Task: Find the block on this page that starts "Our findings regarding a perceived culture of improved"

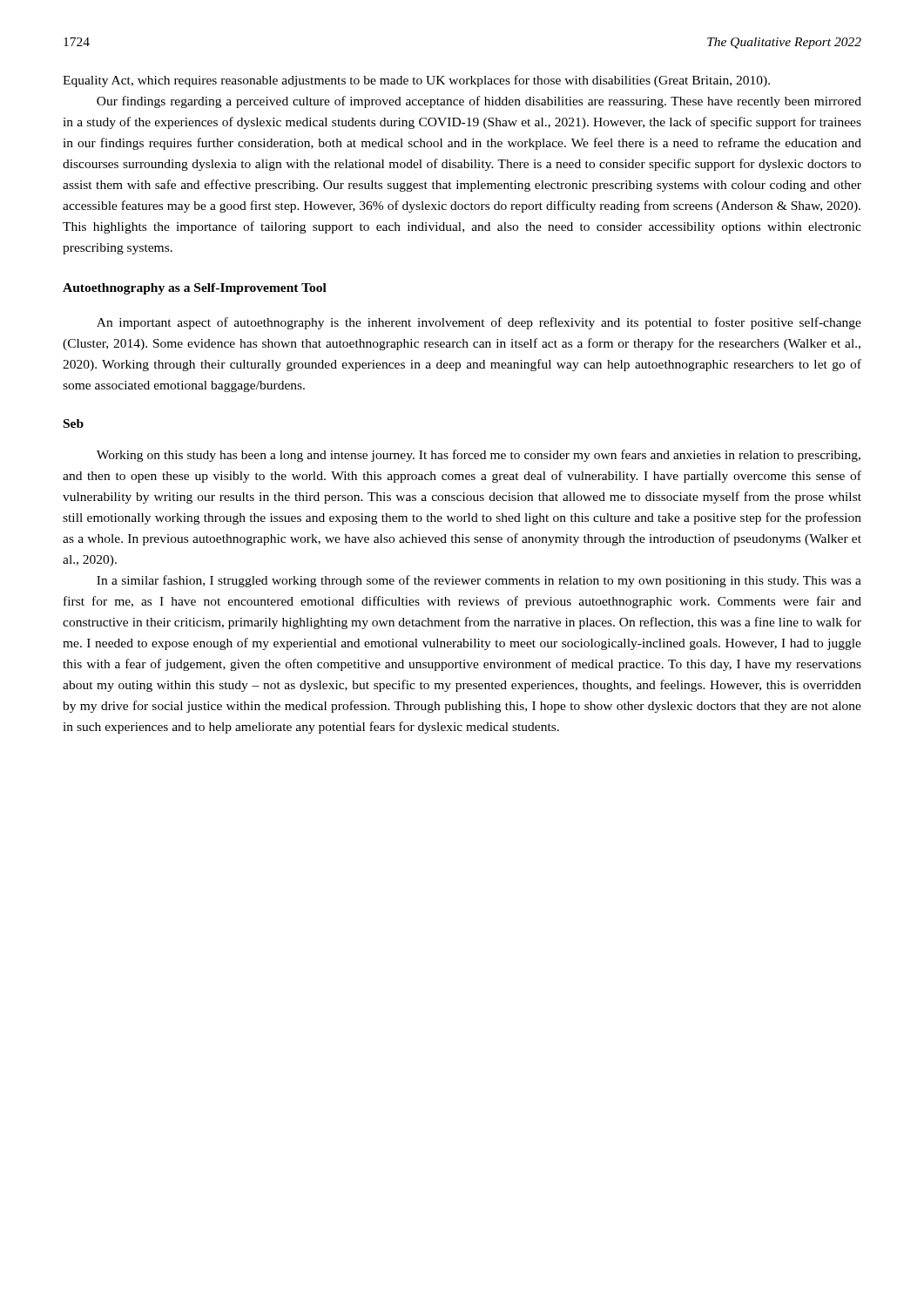Action: [462, 174]
